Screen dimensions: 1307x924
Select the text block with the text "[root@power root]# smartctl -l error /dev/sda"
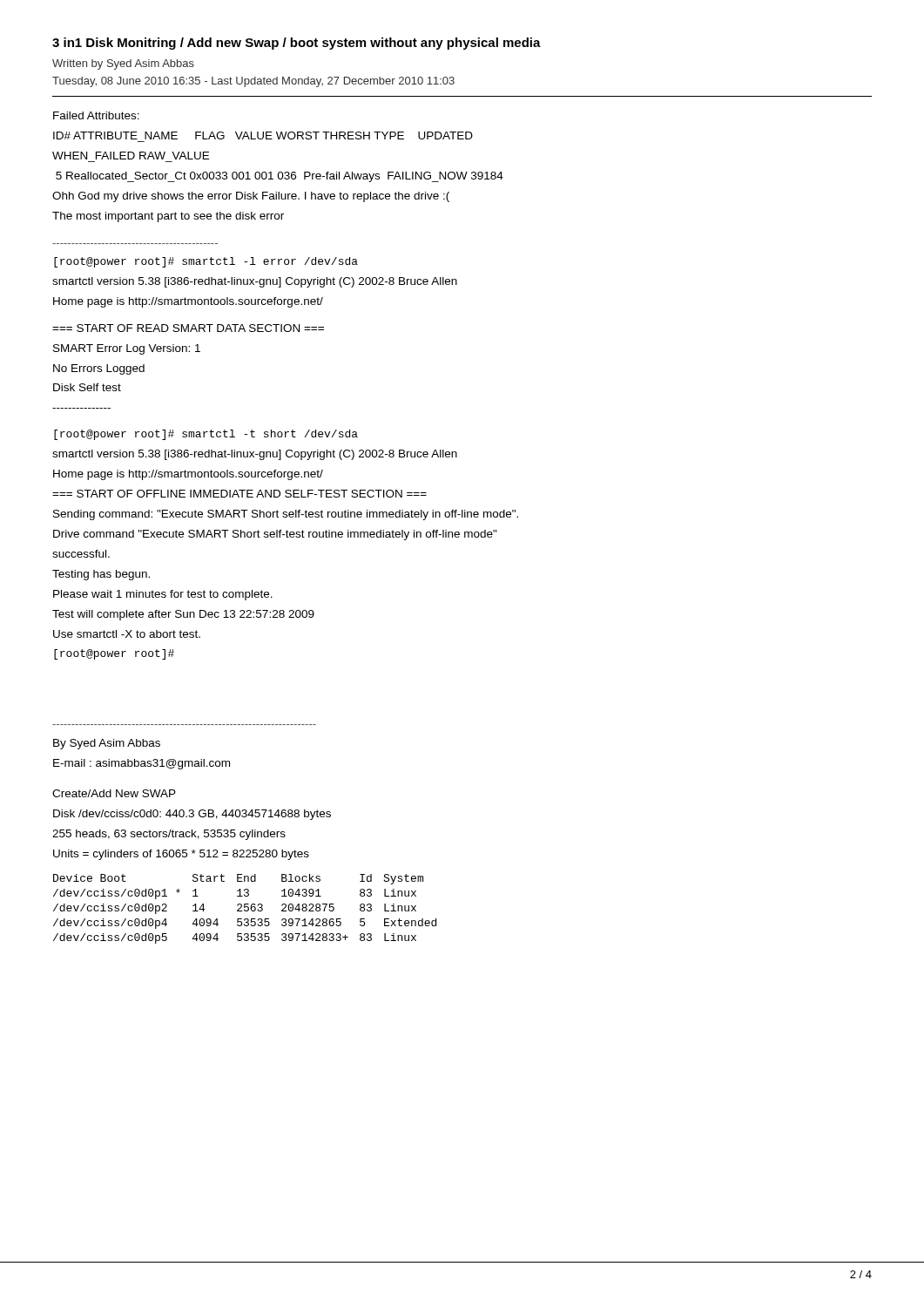(462, 272)
